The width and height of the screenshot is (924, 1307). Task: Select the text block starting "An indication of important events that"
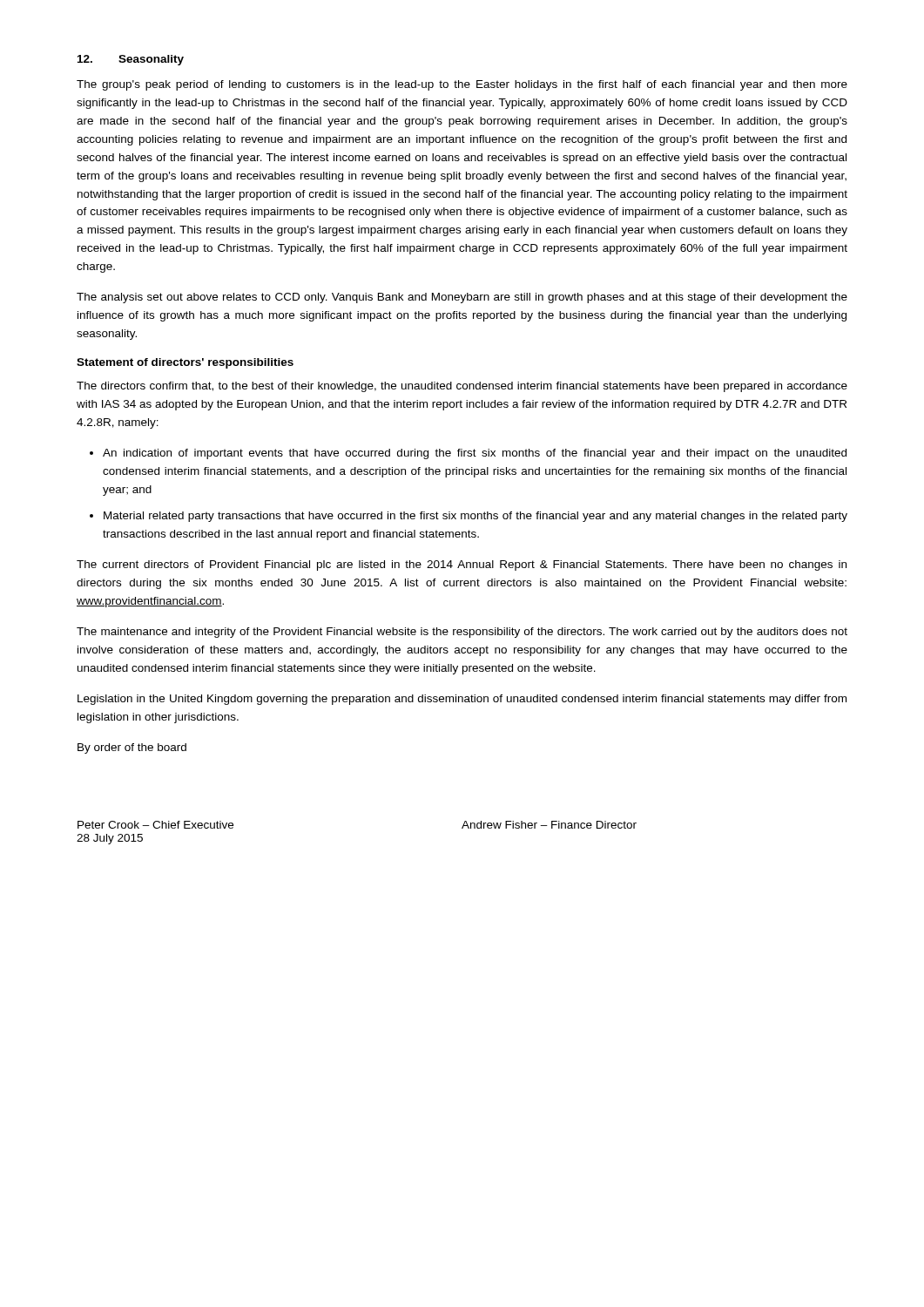coord(475,471)
